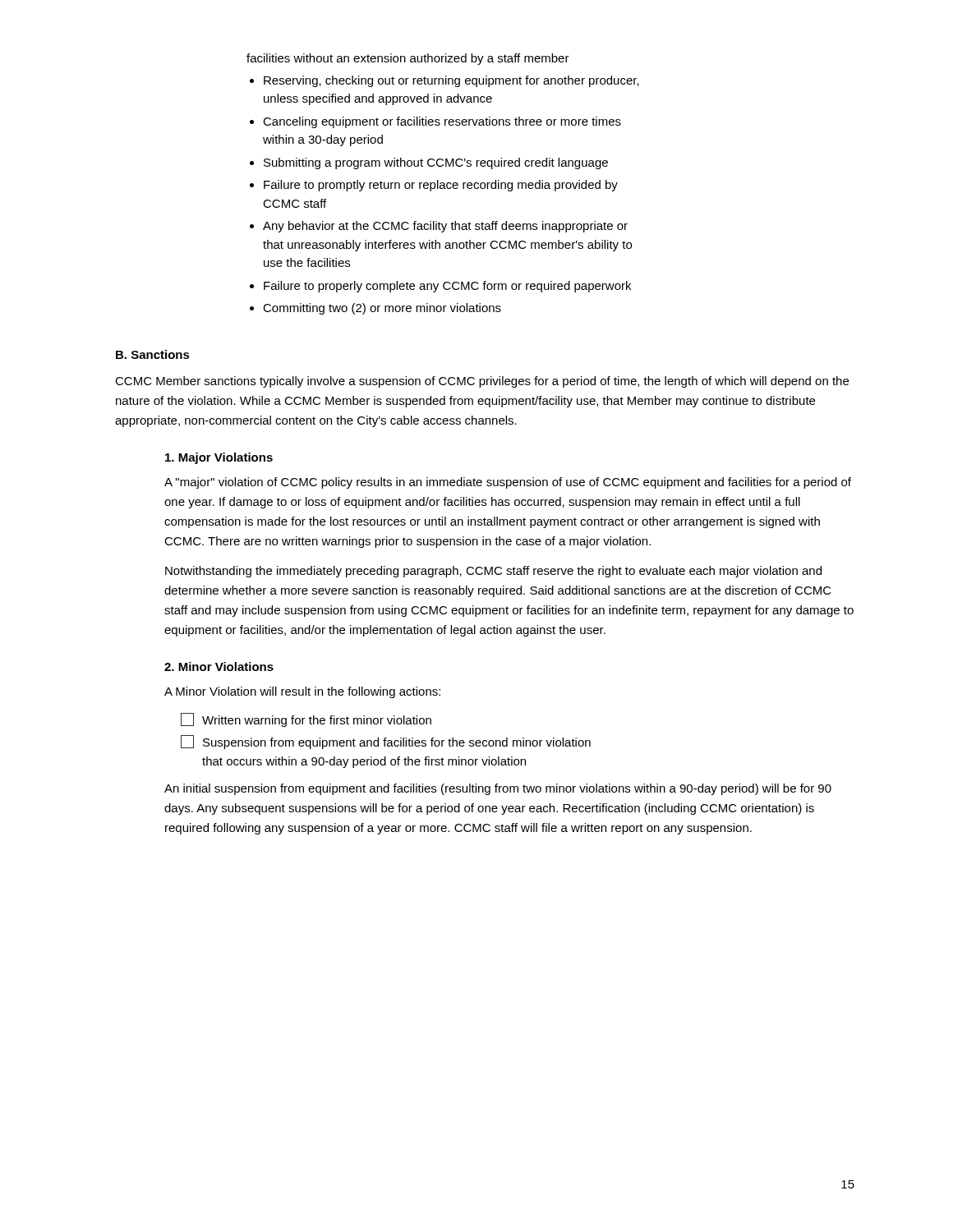953x1232 pixels.
Task: Locate the block starting "CCMC Member sanctions typically involve a suspension"
Action: click(482, 400)
